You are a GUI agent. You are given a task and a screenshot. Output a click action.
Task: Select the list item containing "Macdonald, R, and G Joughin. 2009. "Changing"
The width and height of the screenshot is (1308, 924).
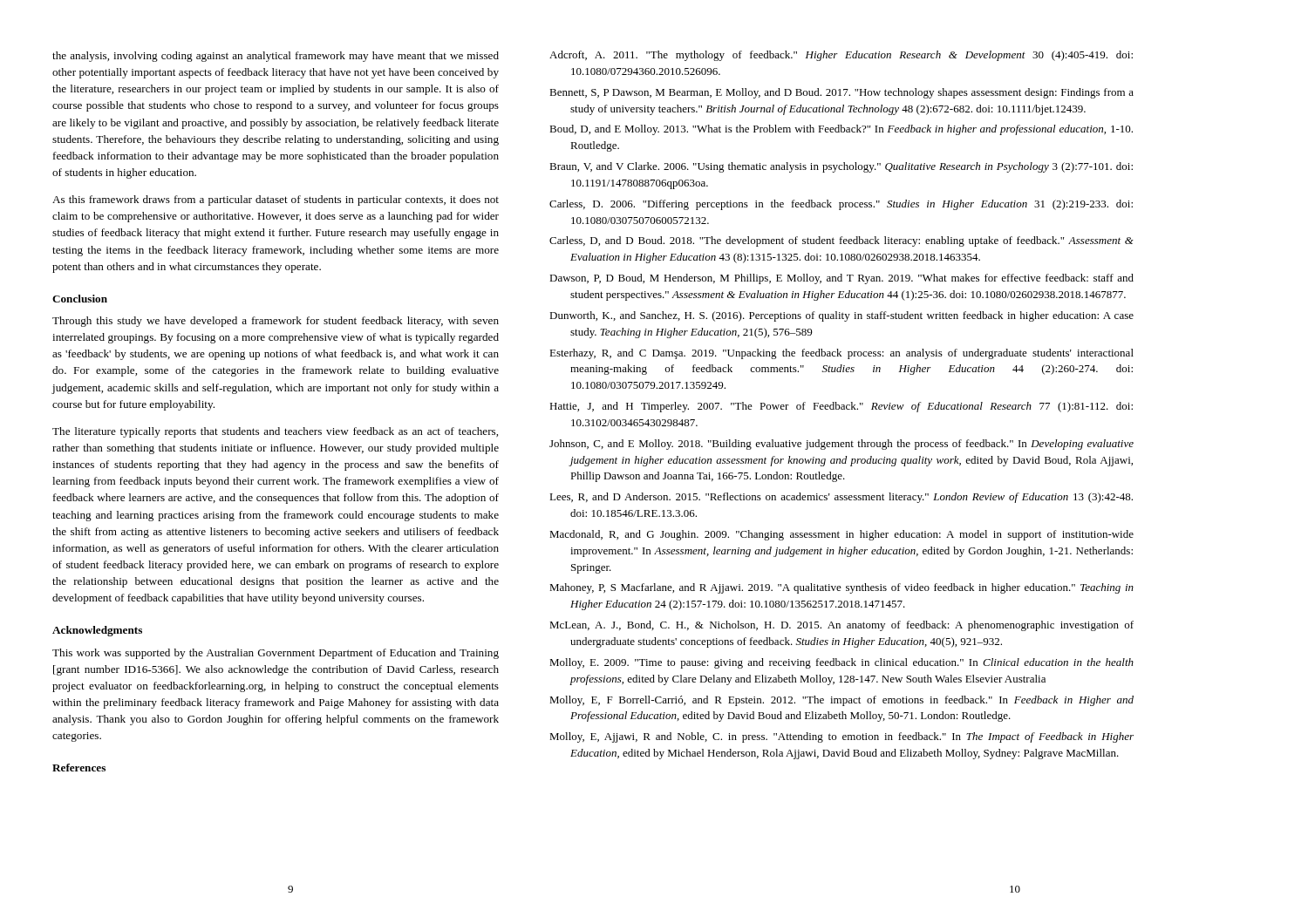[842, 550]
